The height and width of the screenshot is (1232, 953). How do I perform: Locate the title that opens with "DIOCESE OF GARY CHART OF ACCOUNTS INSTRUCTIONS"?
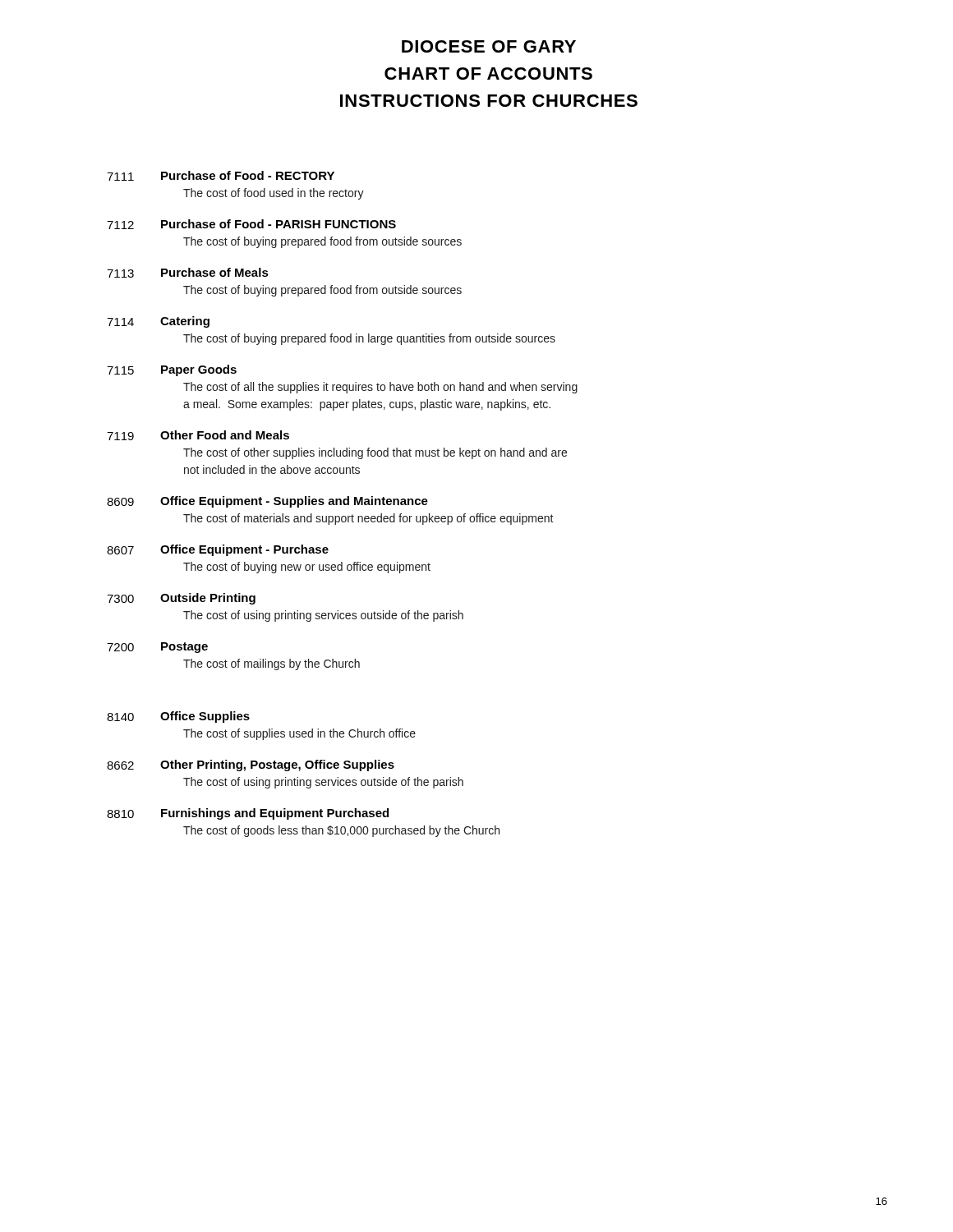click(x=489, y=74)
